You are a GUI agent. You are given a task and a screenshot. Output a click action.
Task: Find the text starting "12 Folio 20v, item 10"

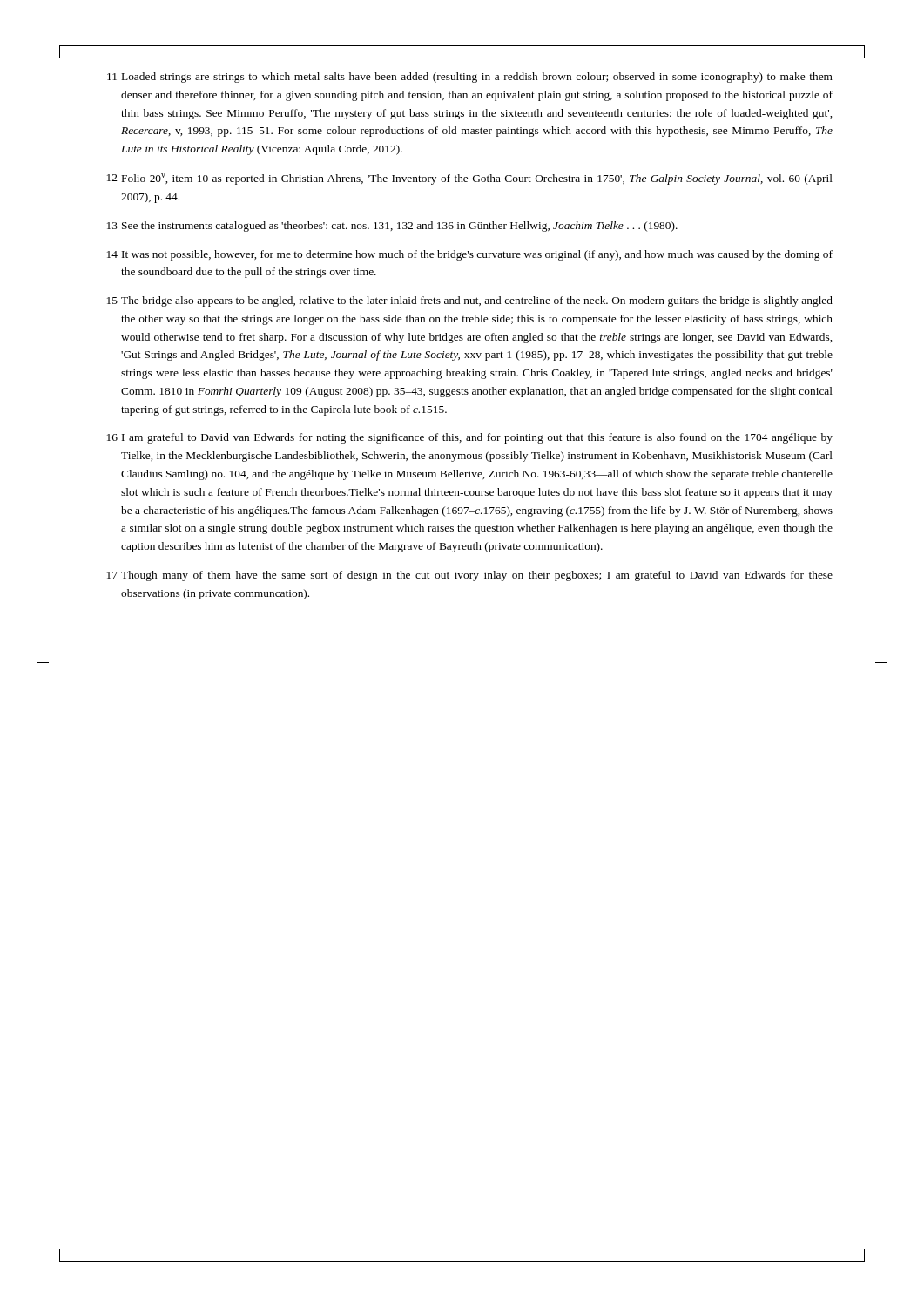[x=462, y=188]
